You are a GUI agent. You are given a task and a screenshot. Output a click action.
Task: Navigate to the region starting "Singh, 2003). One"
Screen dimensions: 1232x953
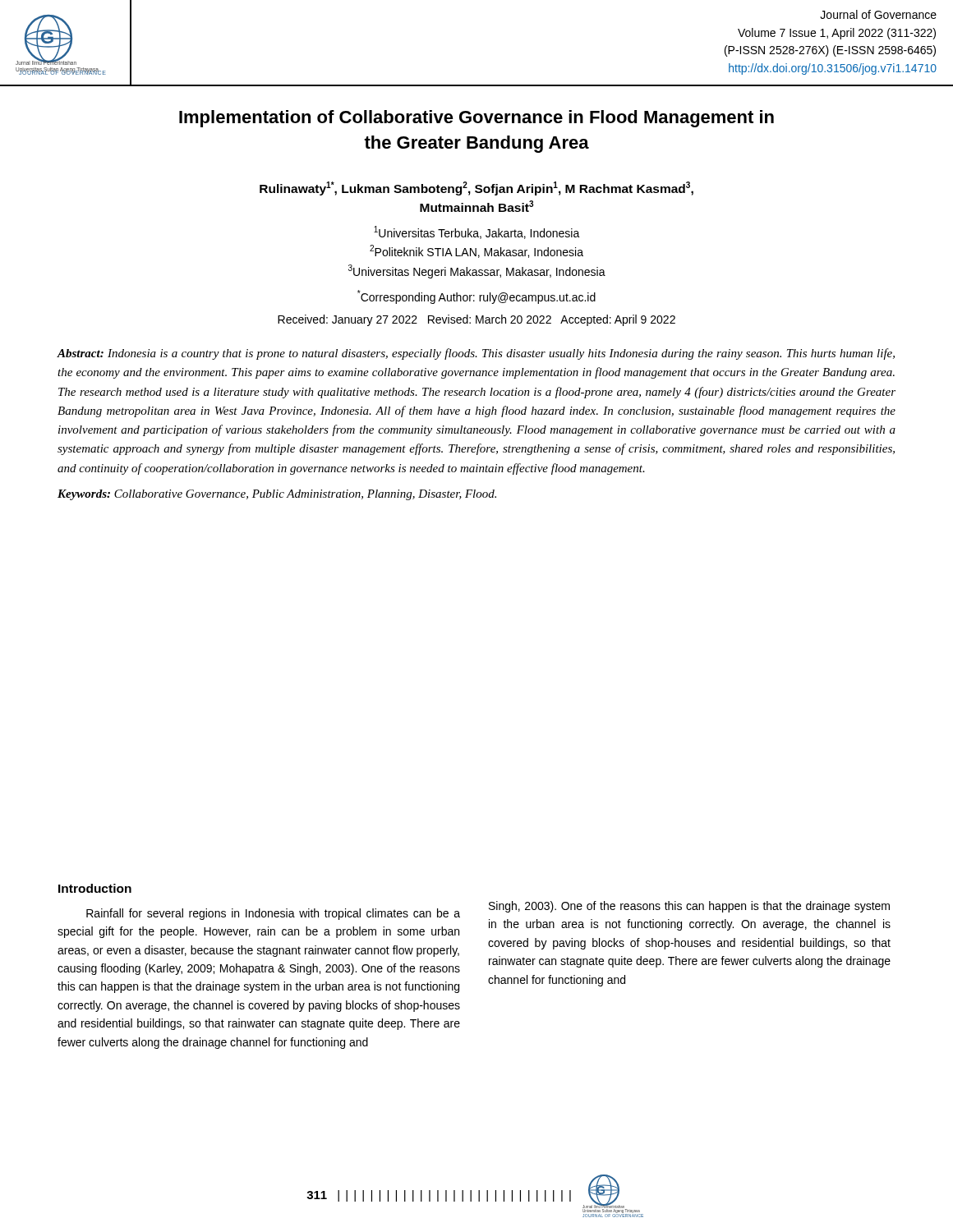tap(689, 943)
